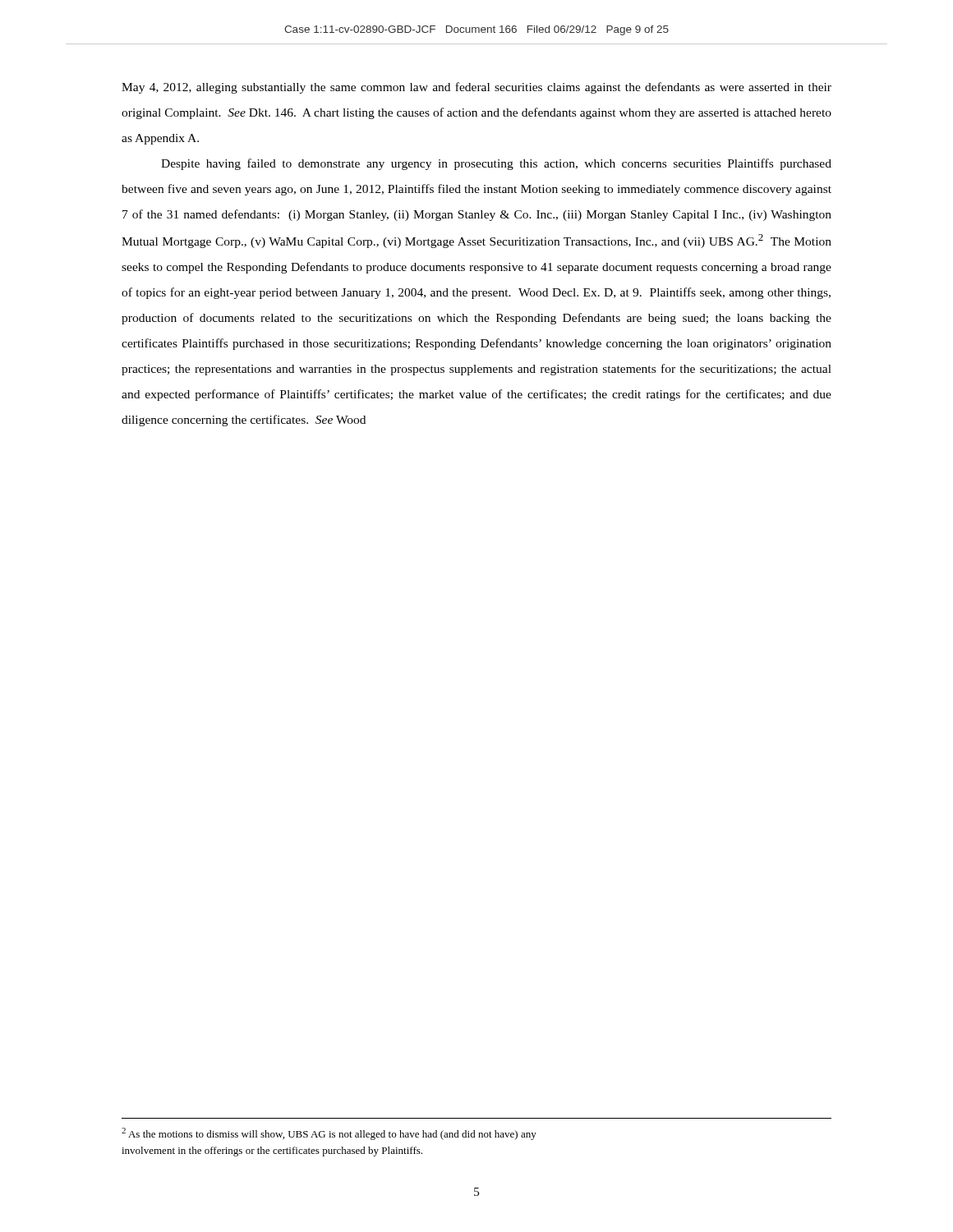Locate the block of text that opens with "Despite having failed to demonstrate any urgency in"
953x1232 pixels.
click(476, 291)
